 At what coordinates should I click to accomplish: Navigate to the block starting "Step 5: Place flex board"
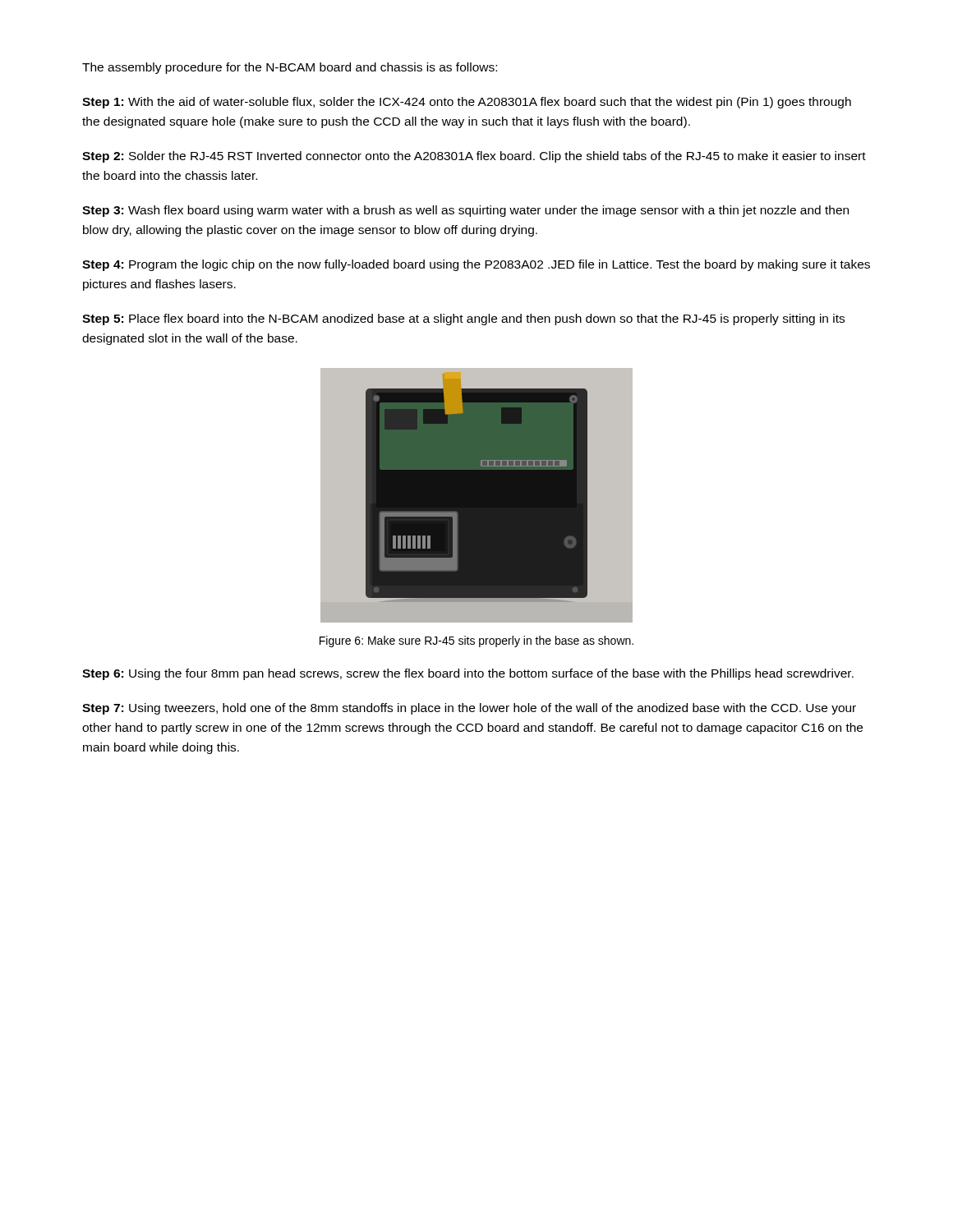click(x=464, y=328)
